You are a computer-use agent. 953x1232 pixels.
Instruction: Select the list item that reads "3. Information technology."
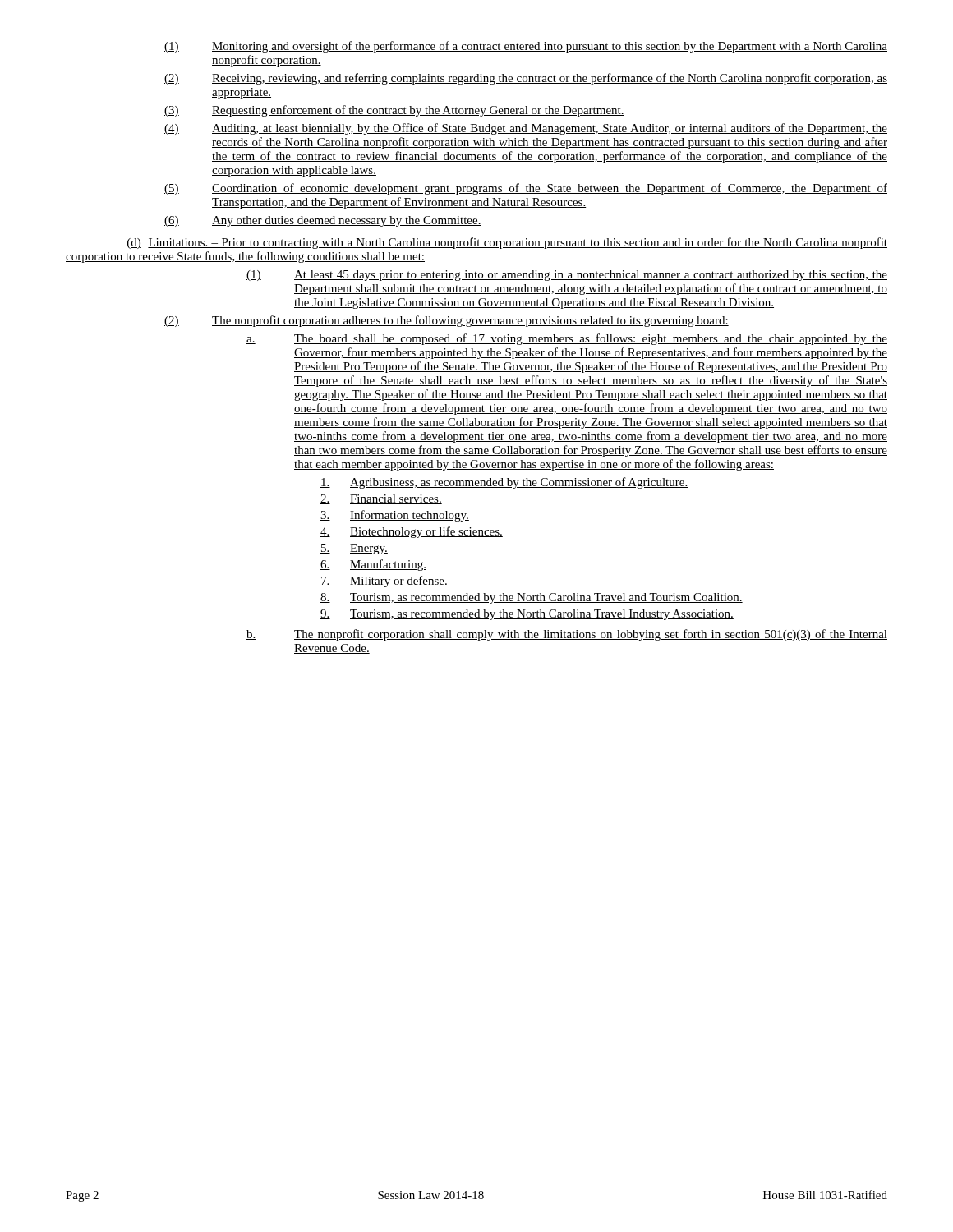pyautogui.click(x=395, y=516)
